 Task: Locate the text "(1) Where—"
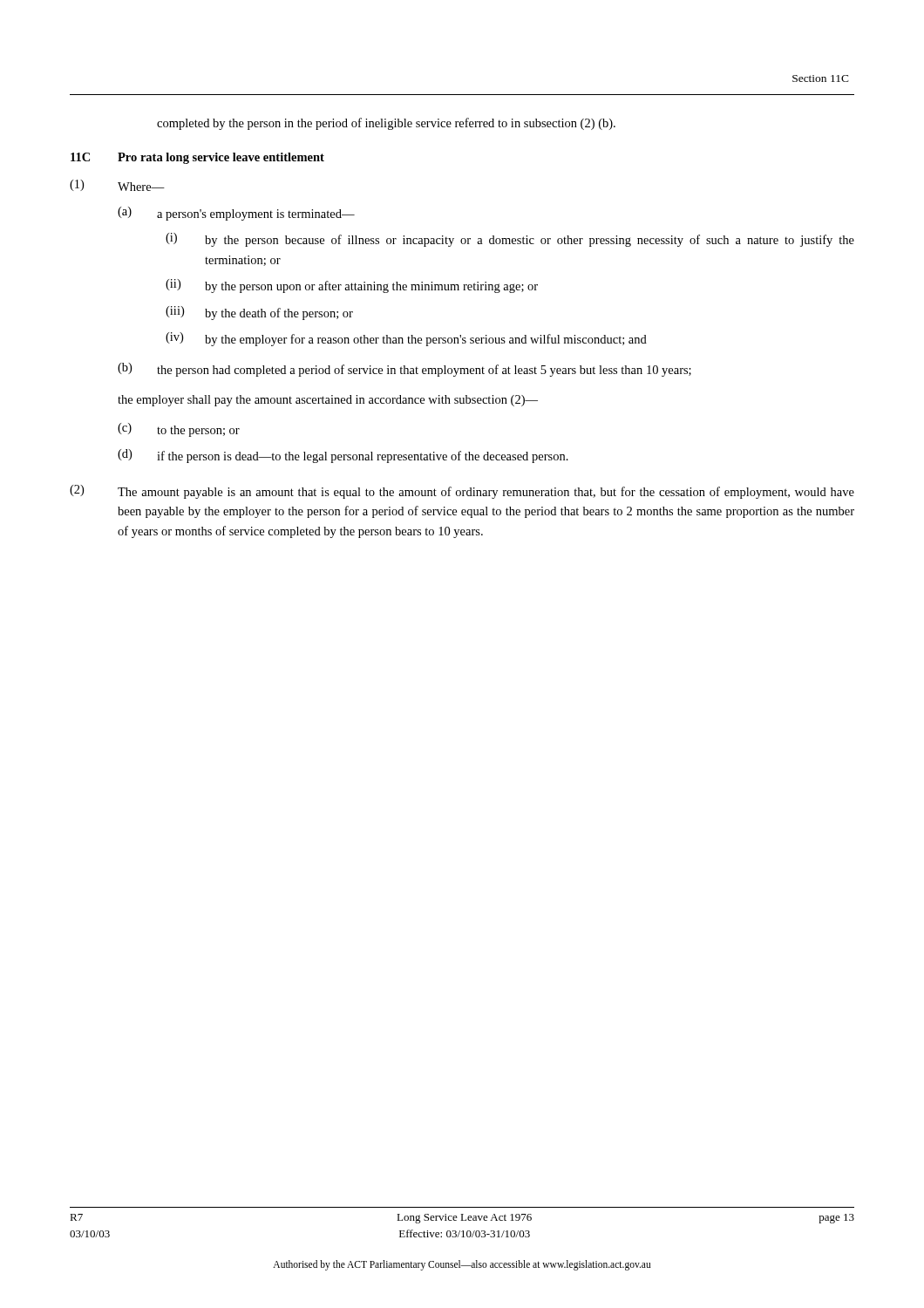pyautogui.click(x=117, y=185)
